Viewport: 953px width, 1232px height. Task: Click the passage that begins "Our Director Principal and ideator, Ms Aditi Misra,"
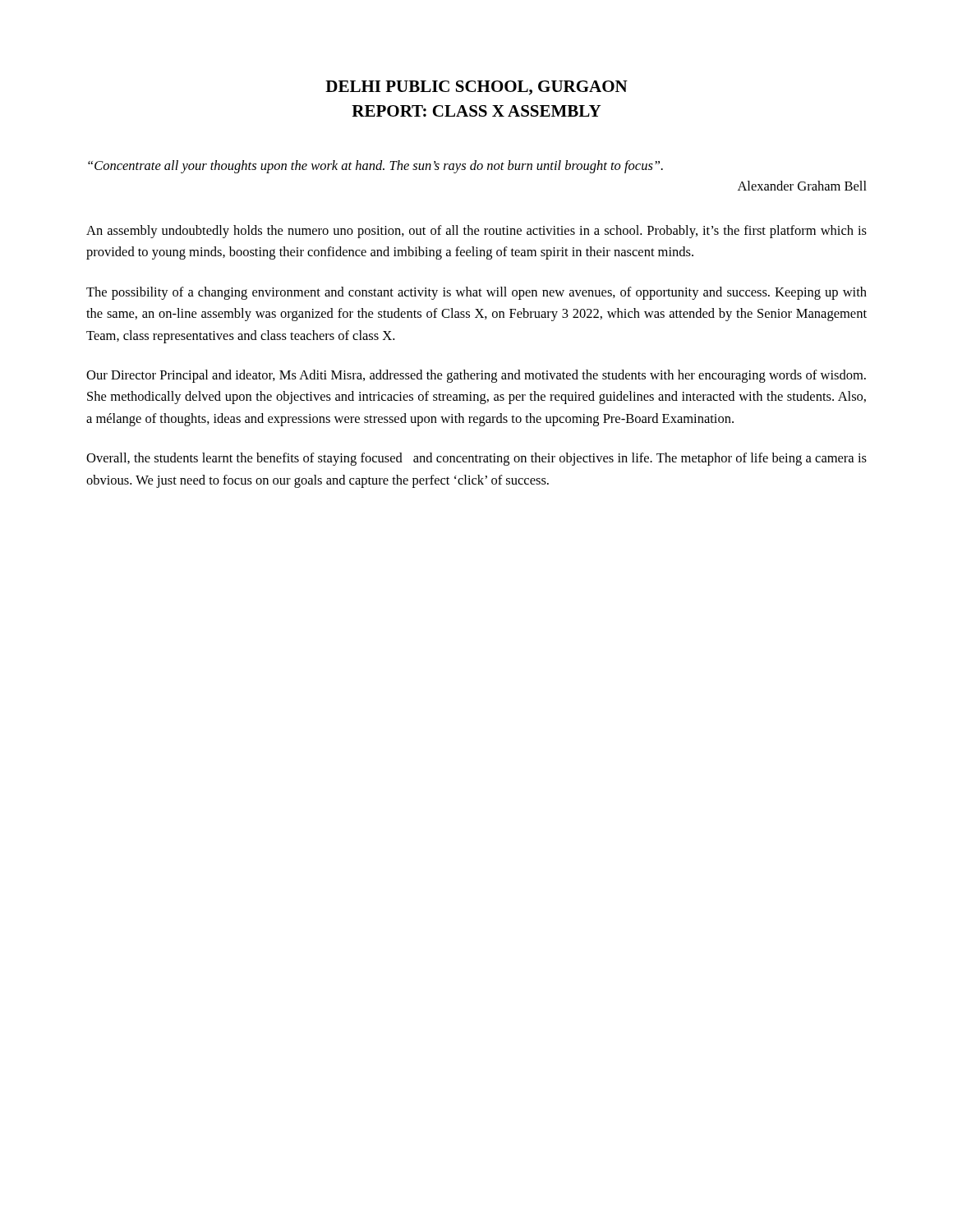coord(476,397)
